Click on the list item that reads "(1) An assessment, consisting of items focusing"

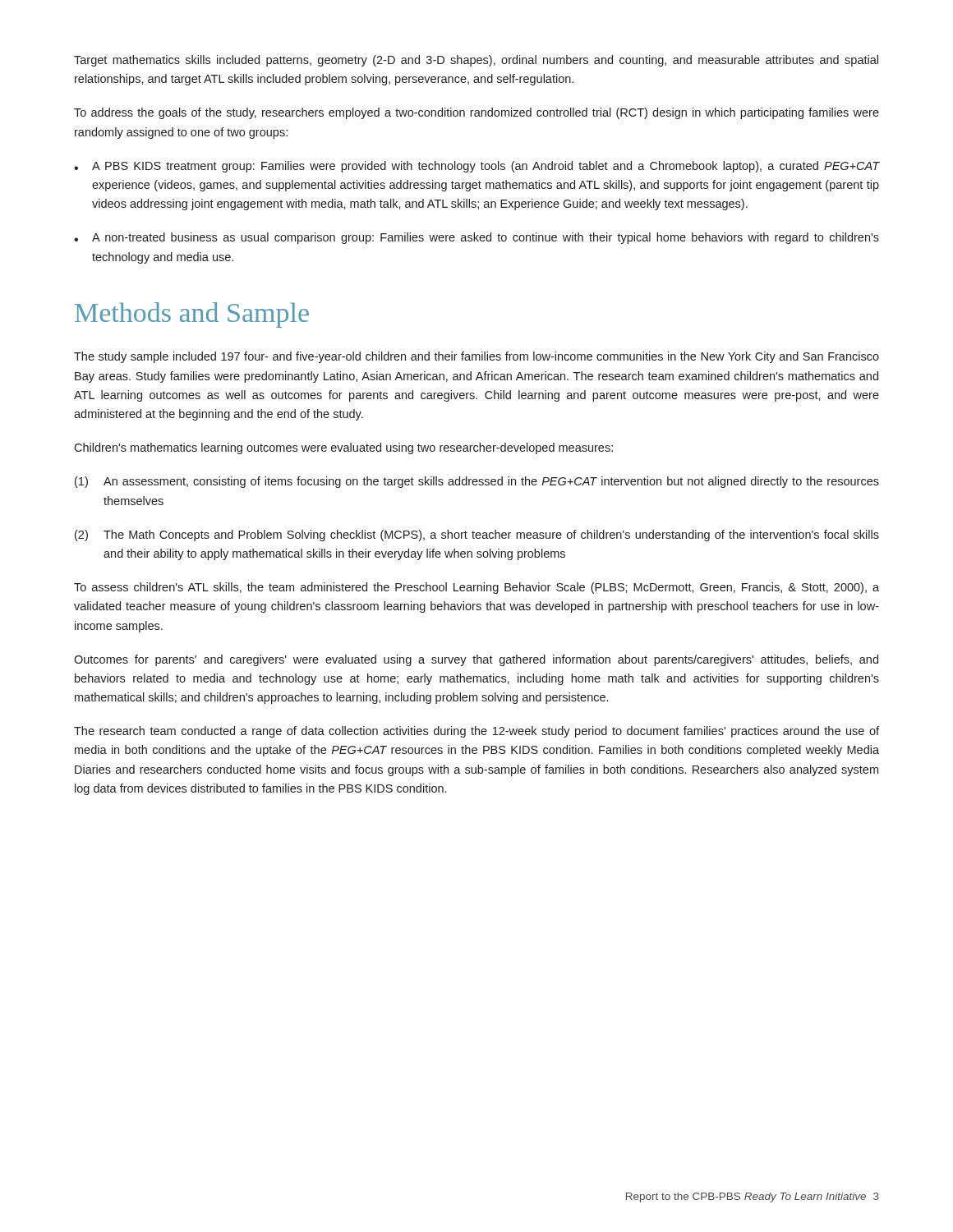pyautogui.click(x=476, y=492)
